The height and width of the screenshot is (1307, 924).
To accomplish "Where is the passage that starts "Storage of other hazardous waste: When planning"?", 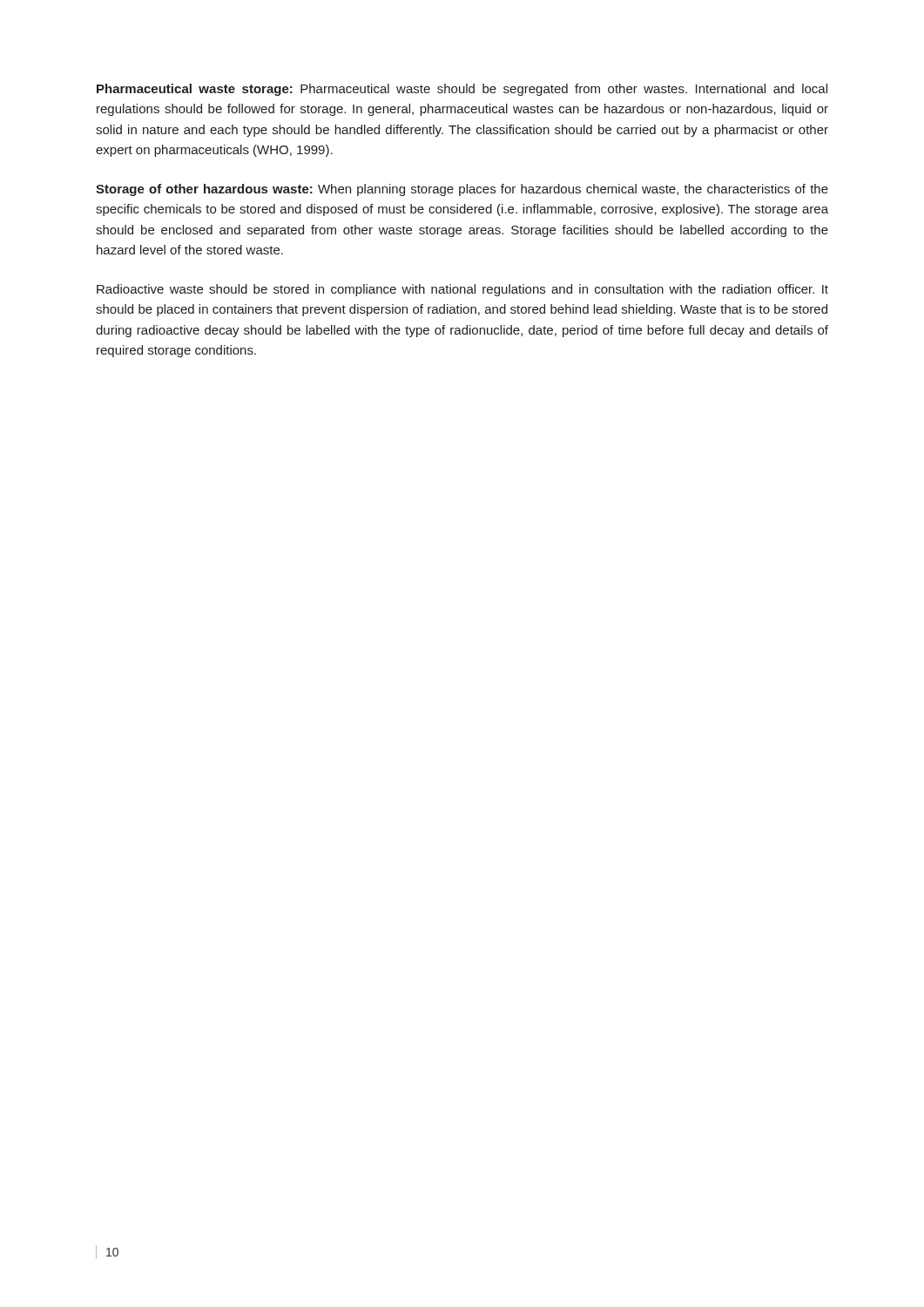I will click(x=462, y=219).
